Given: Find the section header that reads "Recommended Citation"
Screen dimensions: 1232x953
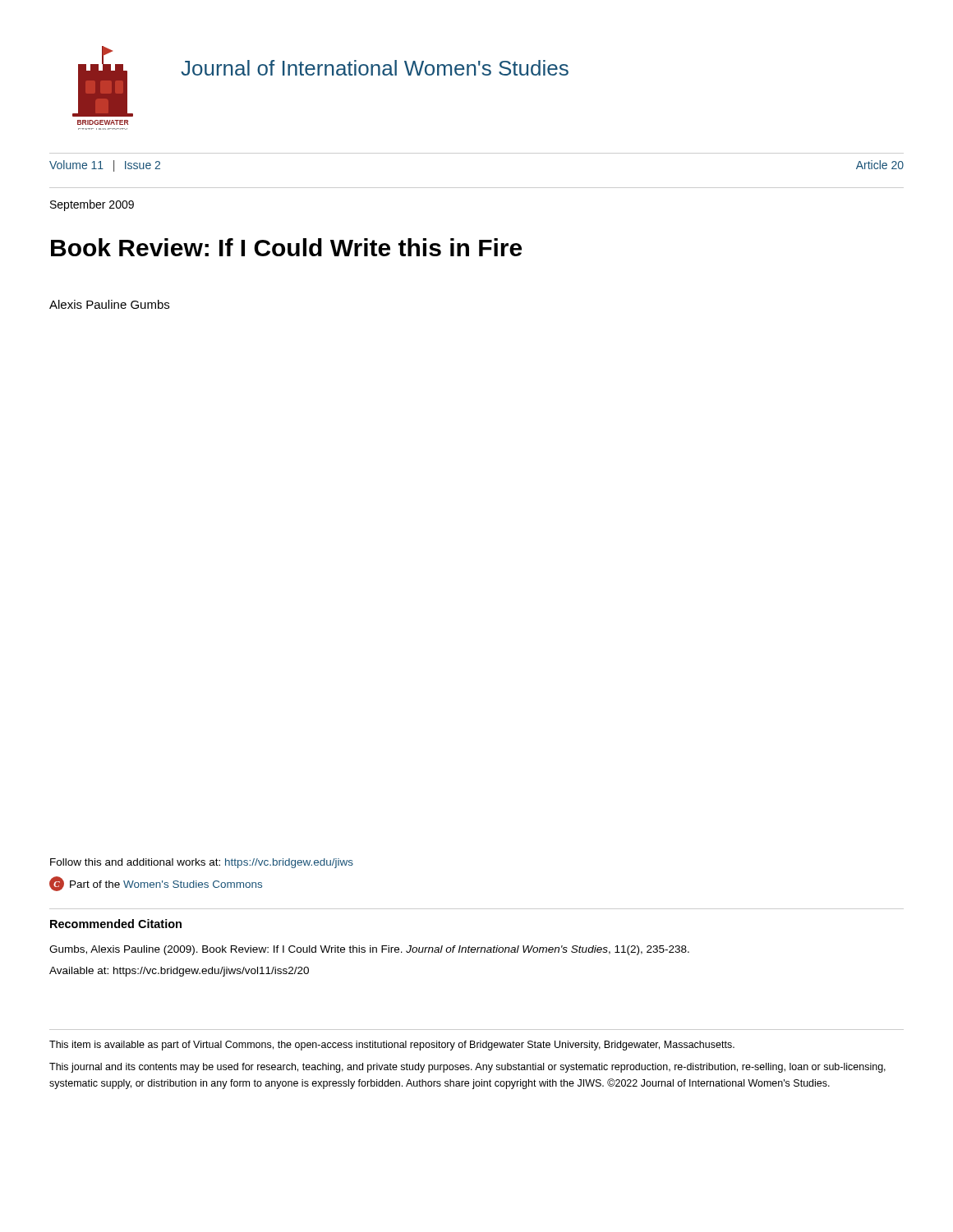Looking at the screenshot, I should (x=116, y=924).
